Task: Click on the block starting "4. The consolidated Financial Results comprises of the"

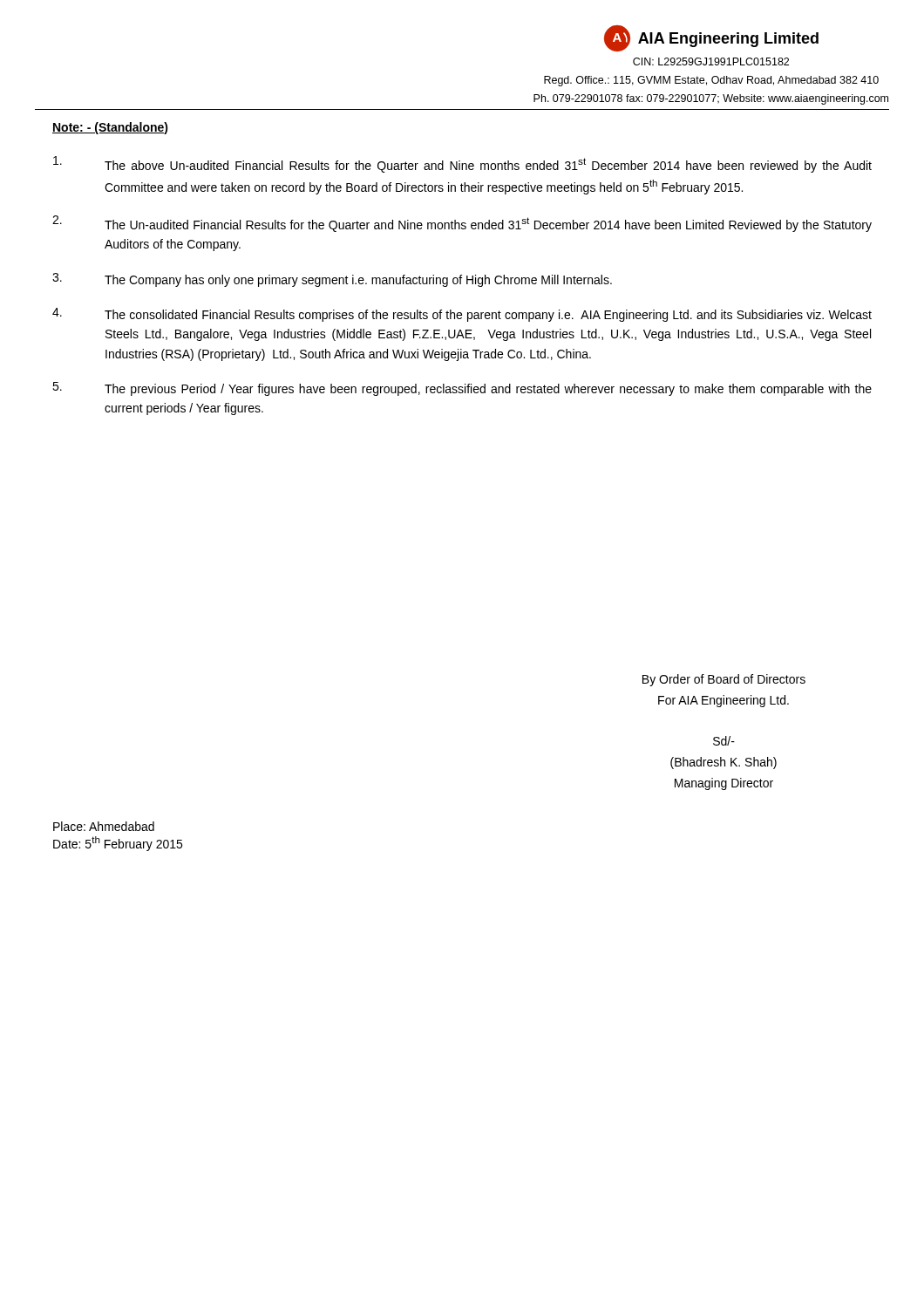Action: tap(462, 334)
